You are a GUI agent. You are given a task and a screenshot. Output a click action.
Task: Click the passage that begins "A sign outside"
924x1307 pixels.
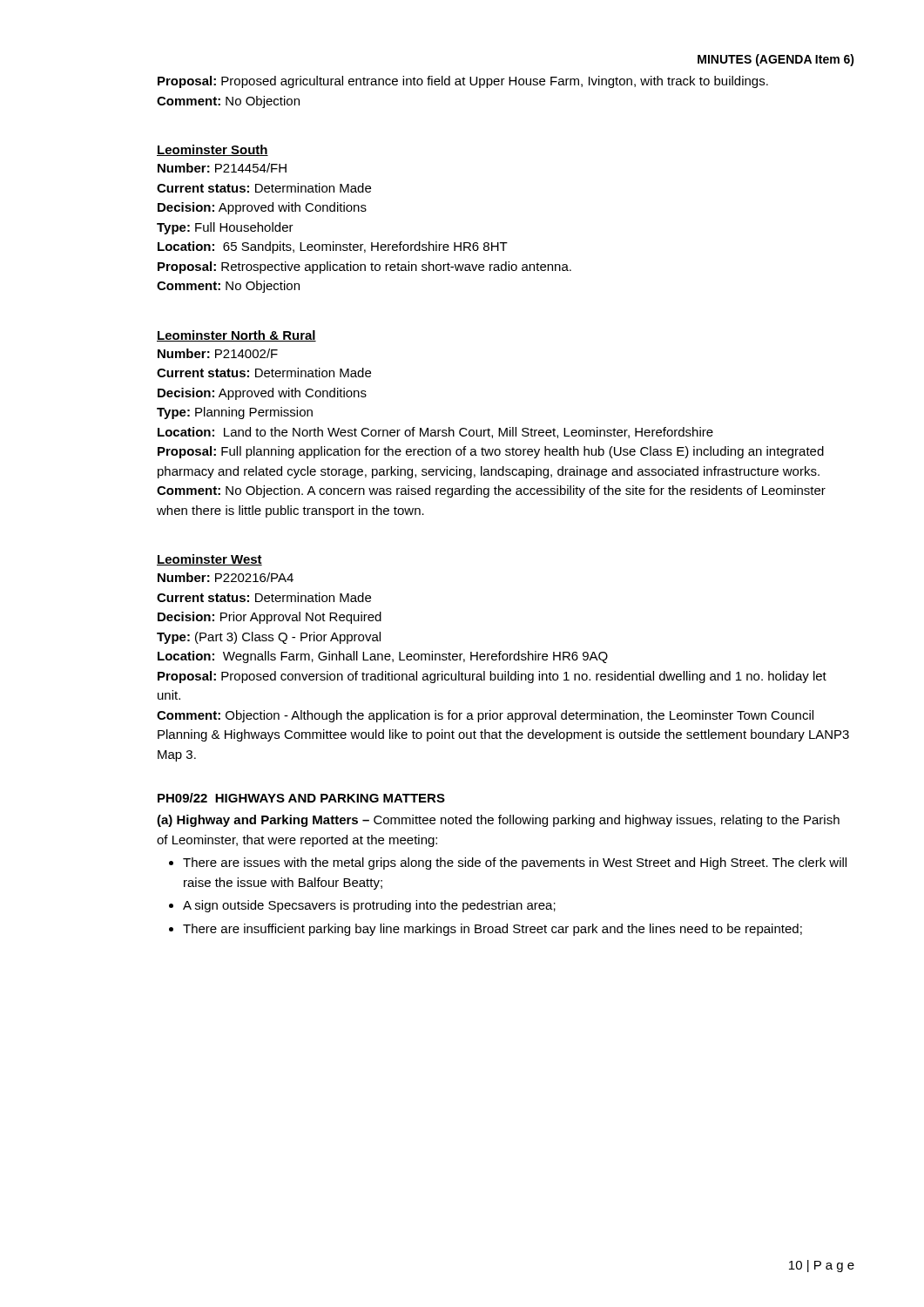click(519, 905)
